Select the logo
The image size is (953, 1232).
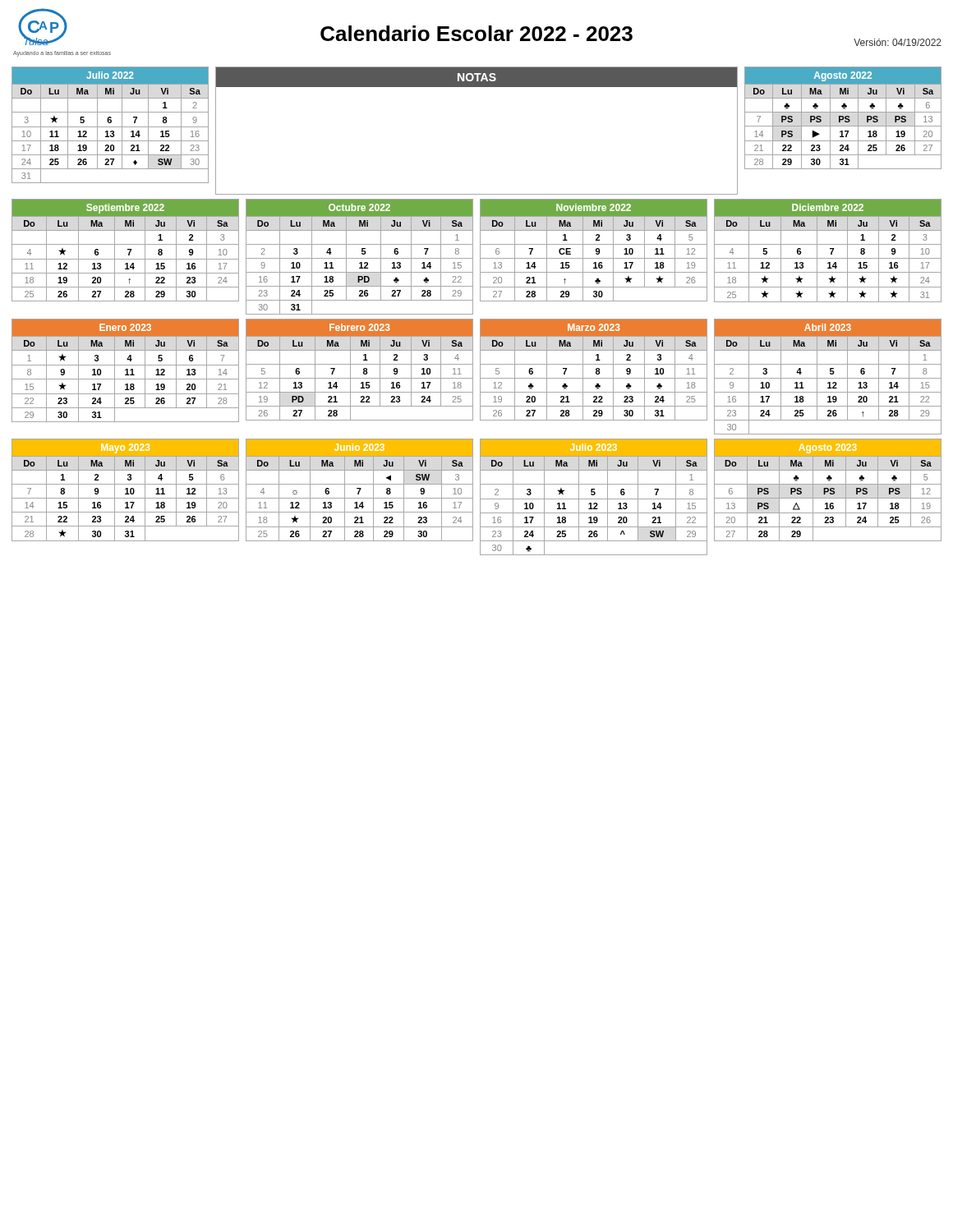click(77, 34)
